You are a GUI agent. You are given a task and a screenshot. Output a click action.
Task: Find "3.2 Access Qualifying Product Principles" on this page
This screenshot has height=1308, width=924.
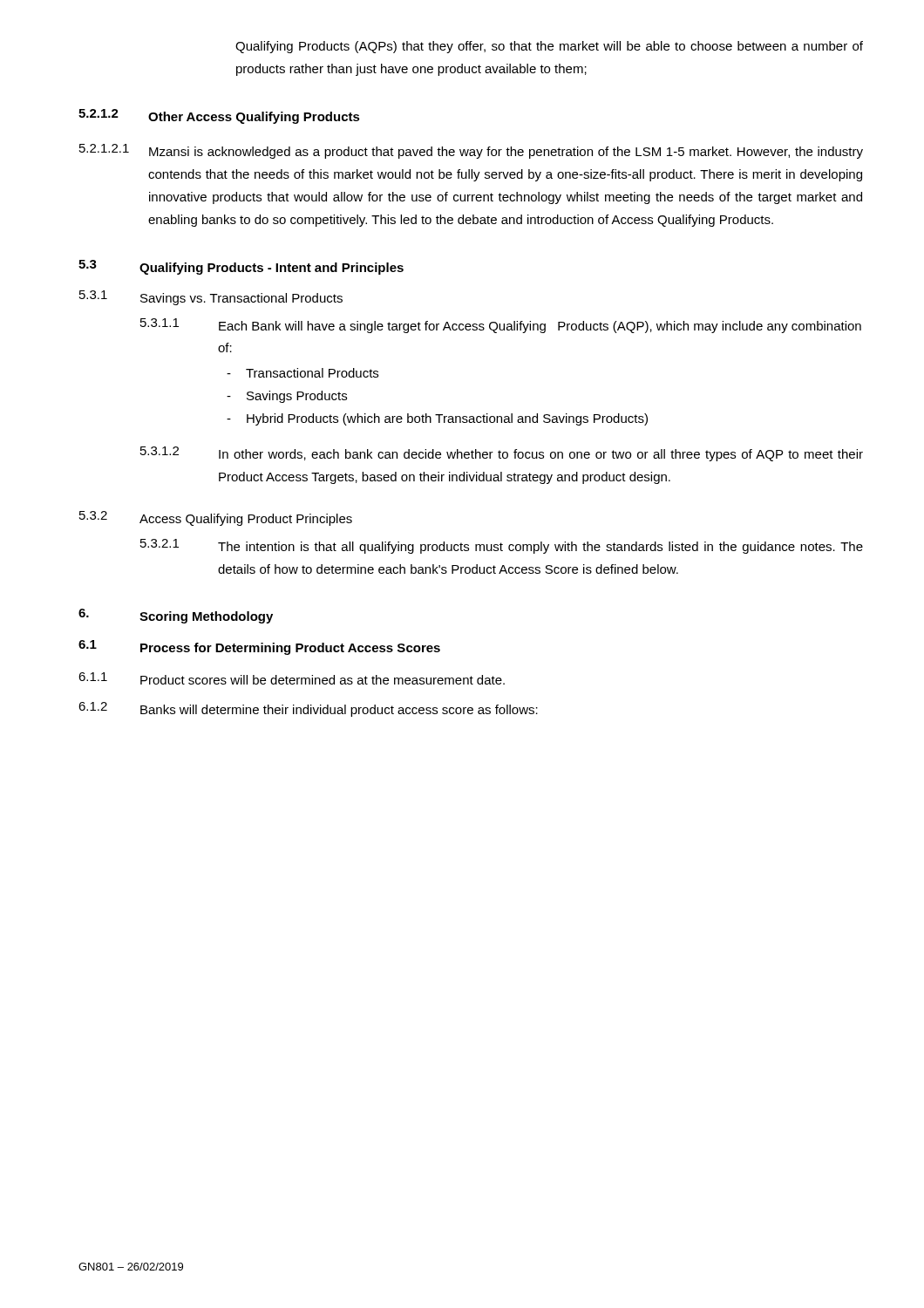pos(216,518)
